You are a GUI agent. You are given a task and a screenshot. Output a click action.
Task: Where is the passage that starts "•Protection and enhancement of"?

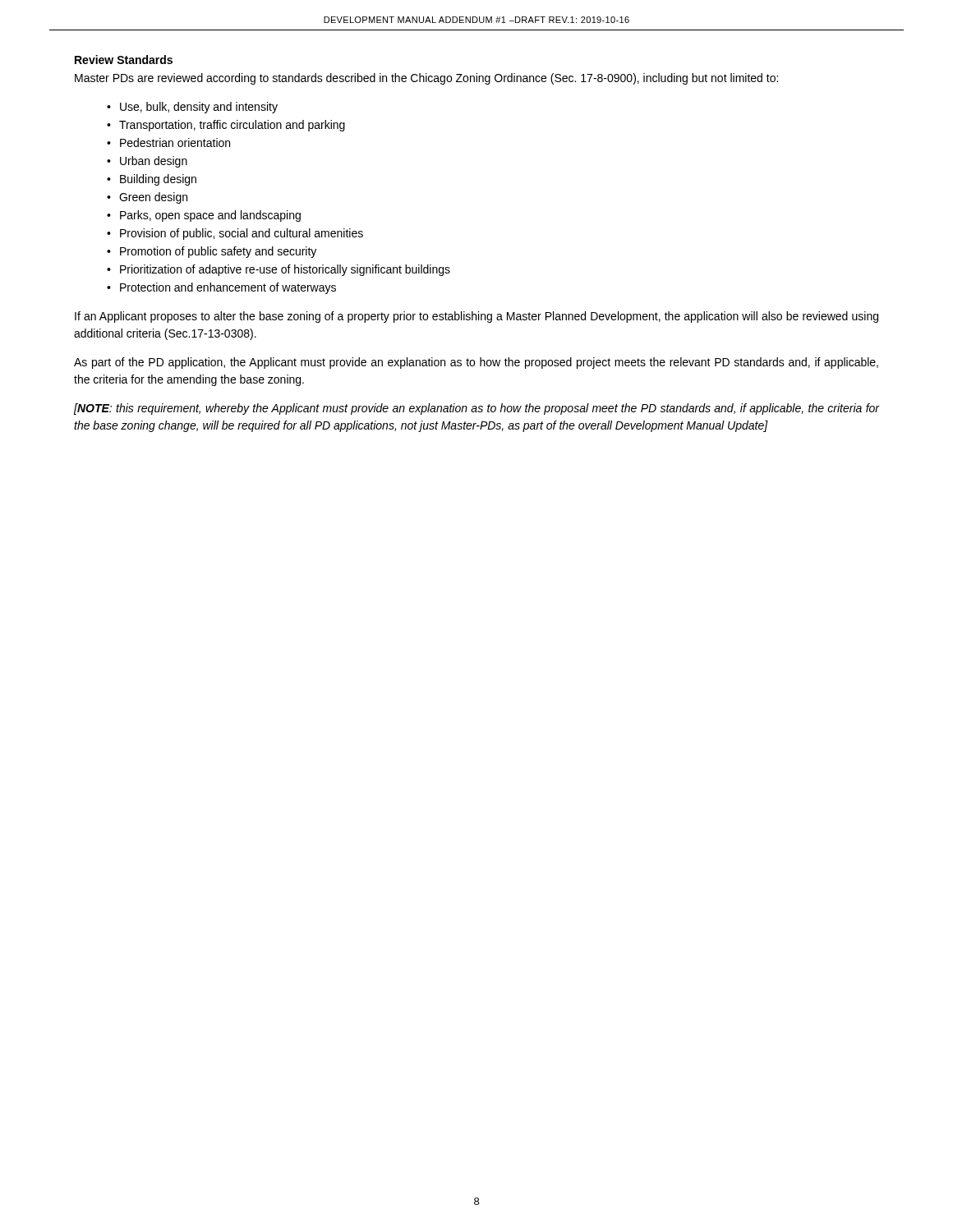(222, 288)
